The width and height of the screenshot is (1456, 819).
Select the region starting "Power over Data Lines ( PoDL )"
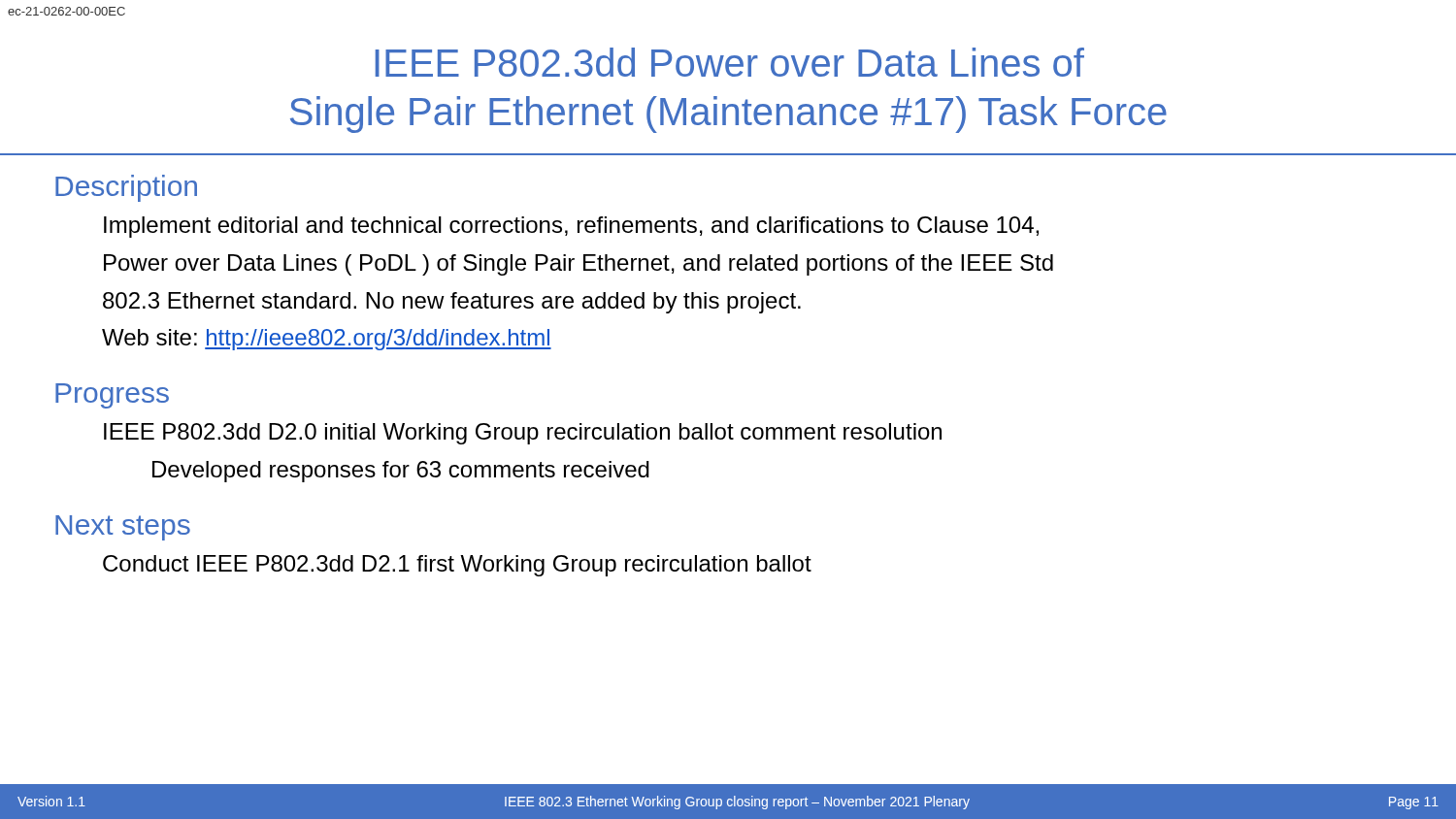(x=578, y=262)
